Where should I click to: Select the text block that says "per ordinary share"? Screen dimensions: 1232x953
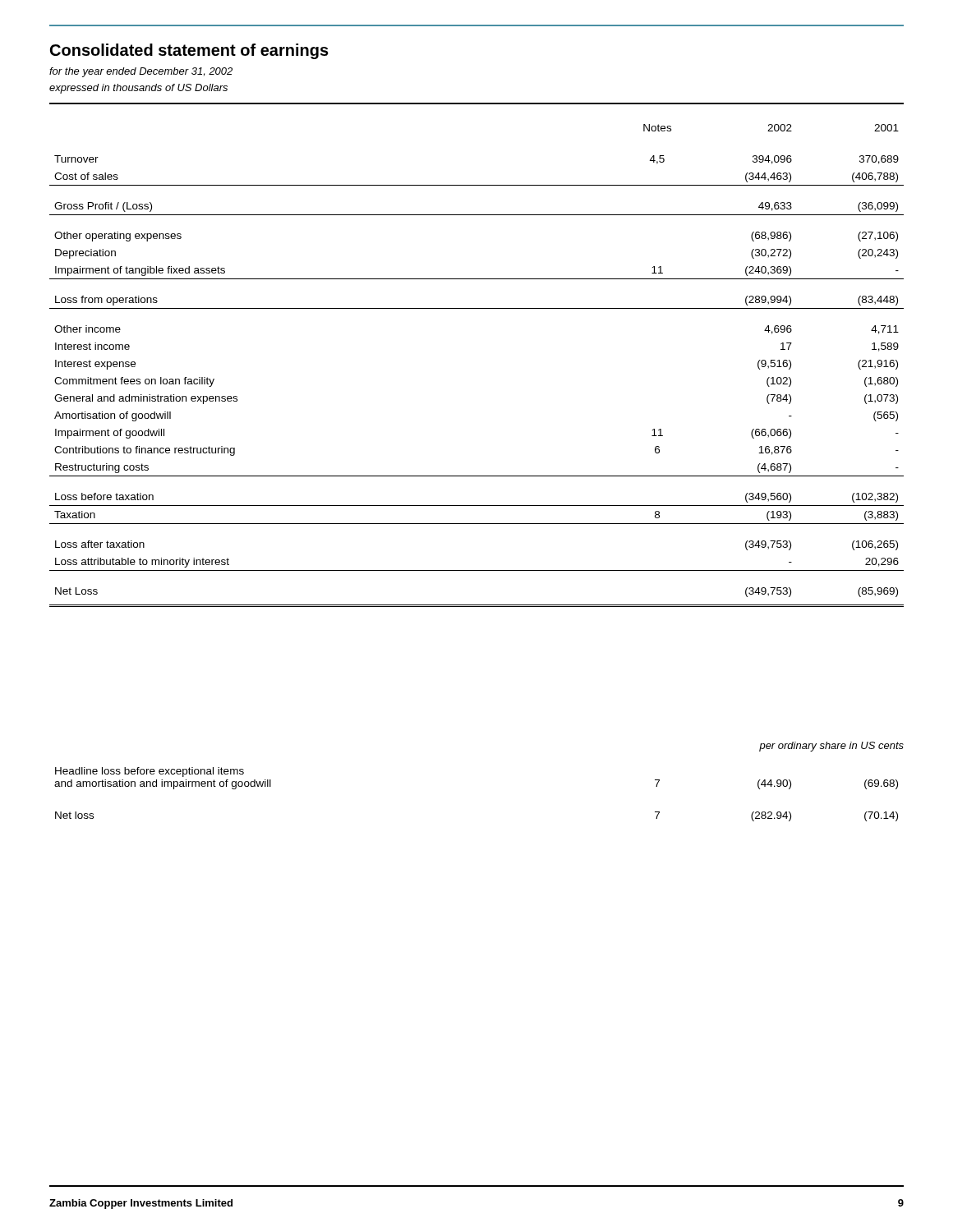832,745
